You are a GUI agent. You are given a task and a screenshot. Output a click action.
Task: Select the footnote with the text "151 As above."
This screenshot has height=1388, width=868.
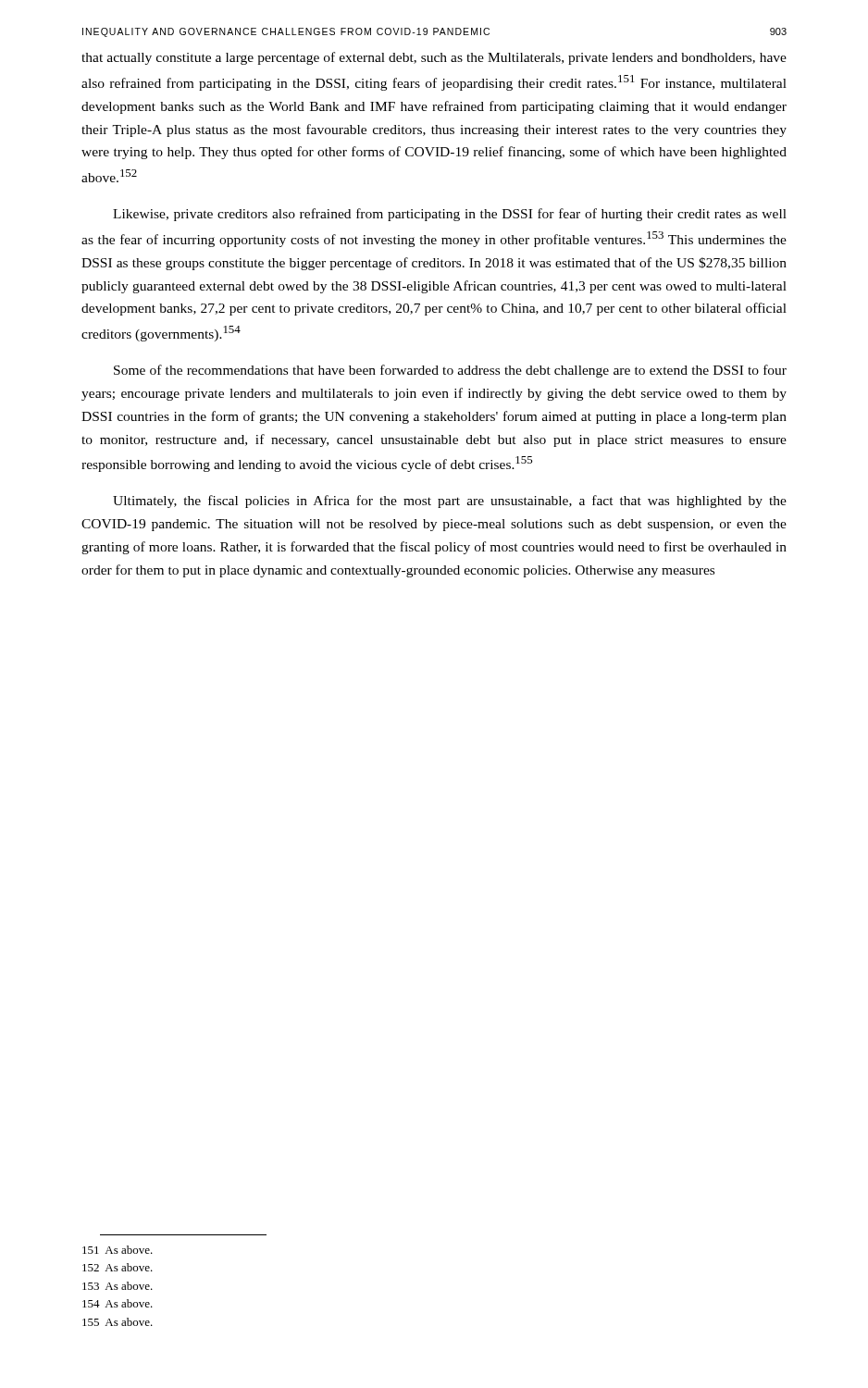tap(117, 1249)
